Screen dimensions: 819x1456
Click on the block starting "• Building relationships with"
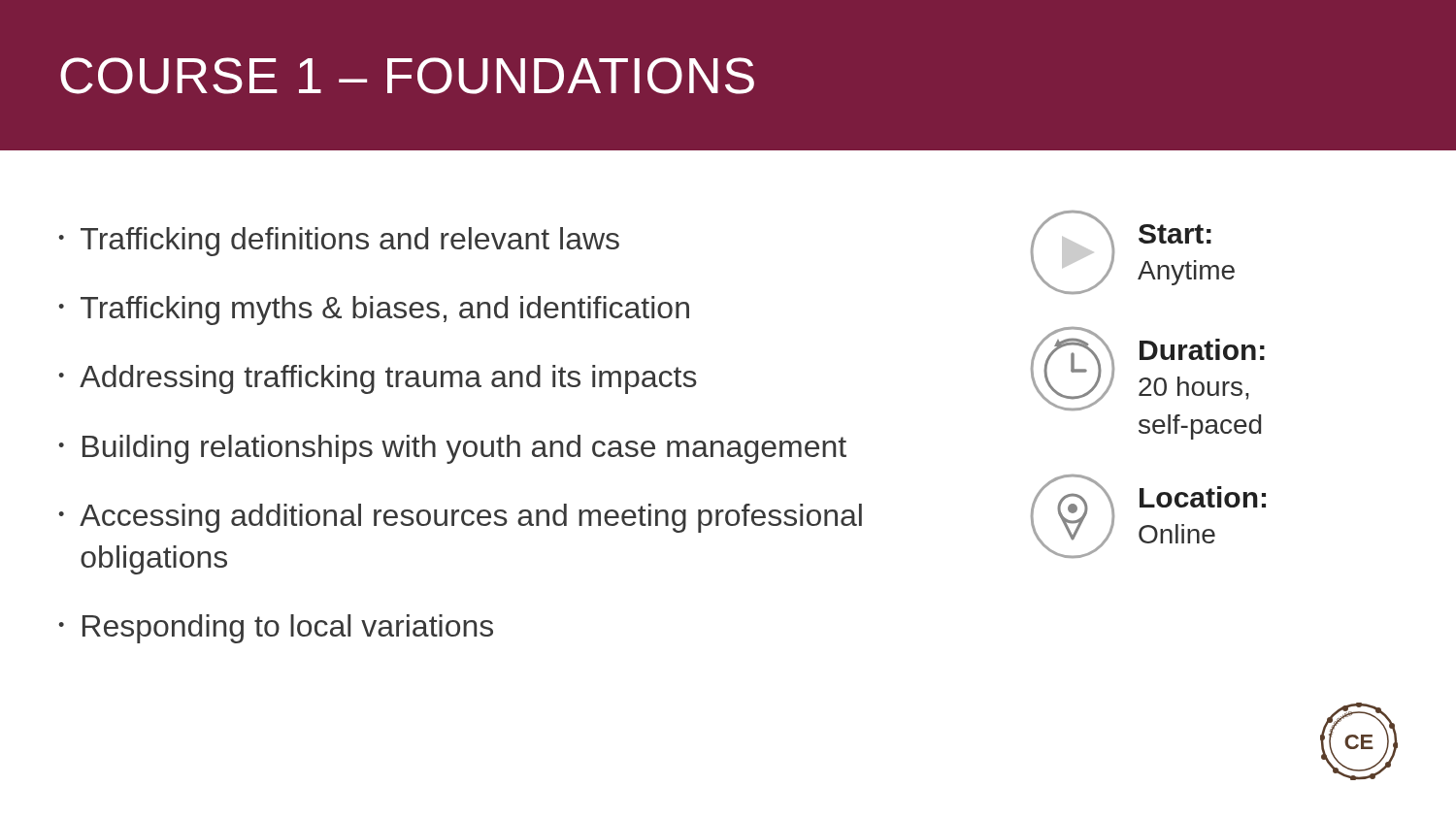point(452,447)
